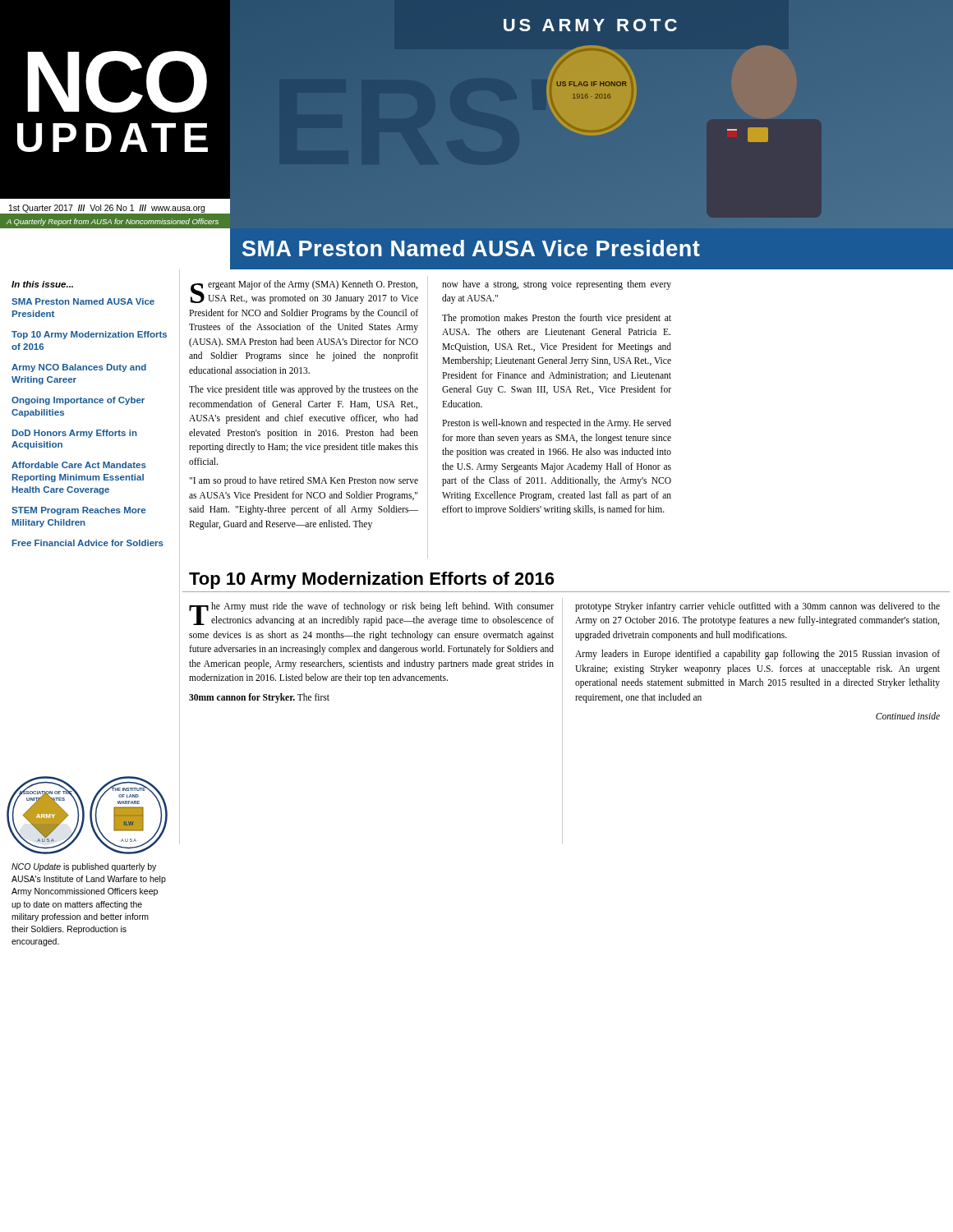Where is the passage that starts "NCO Update is published"?
Screen dimensions: 1232x953
point(89,904)
